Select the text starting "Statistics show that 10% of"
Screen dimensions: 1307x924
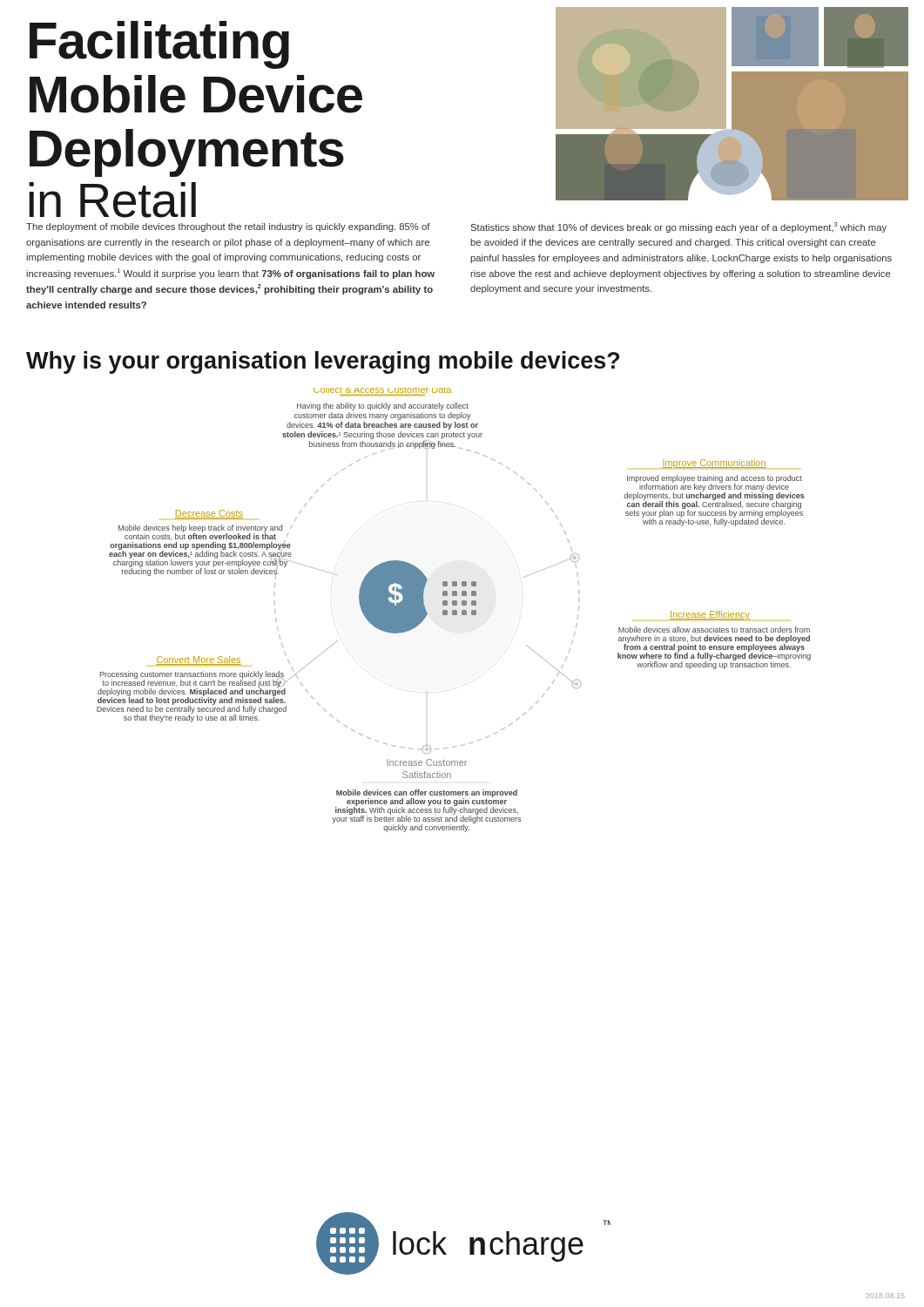[681, 257]
